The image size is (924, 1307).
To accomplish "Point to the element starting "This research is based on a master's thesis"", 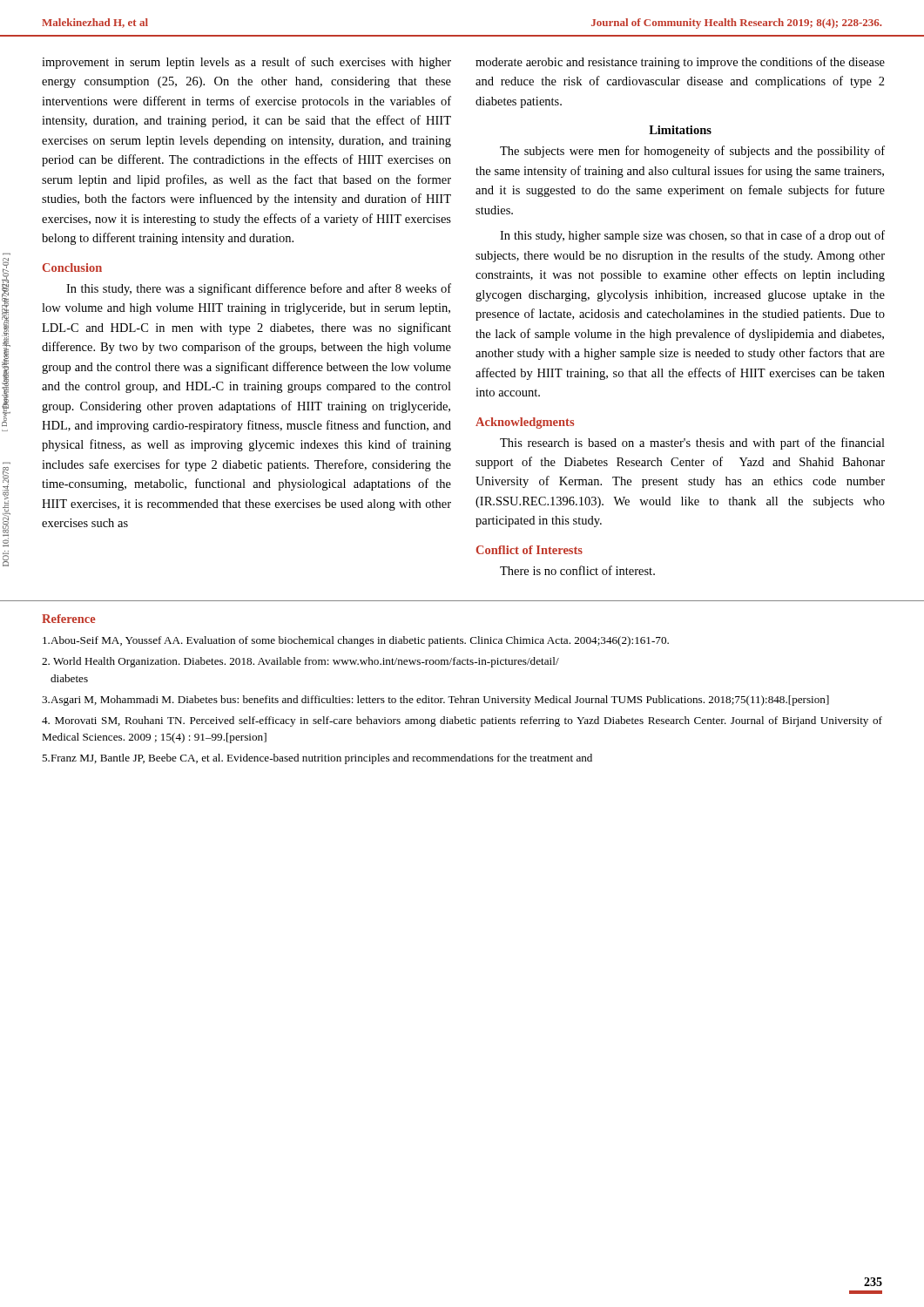I will click(x=680, y=482).
